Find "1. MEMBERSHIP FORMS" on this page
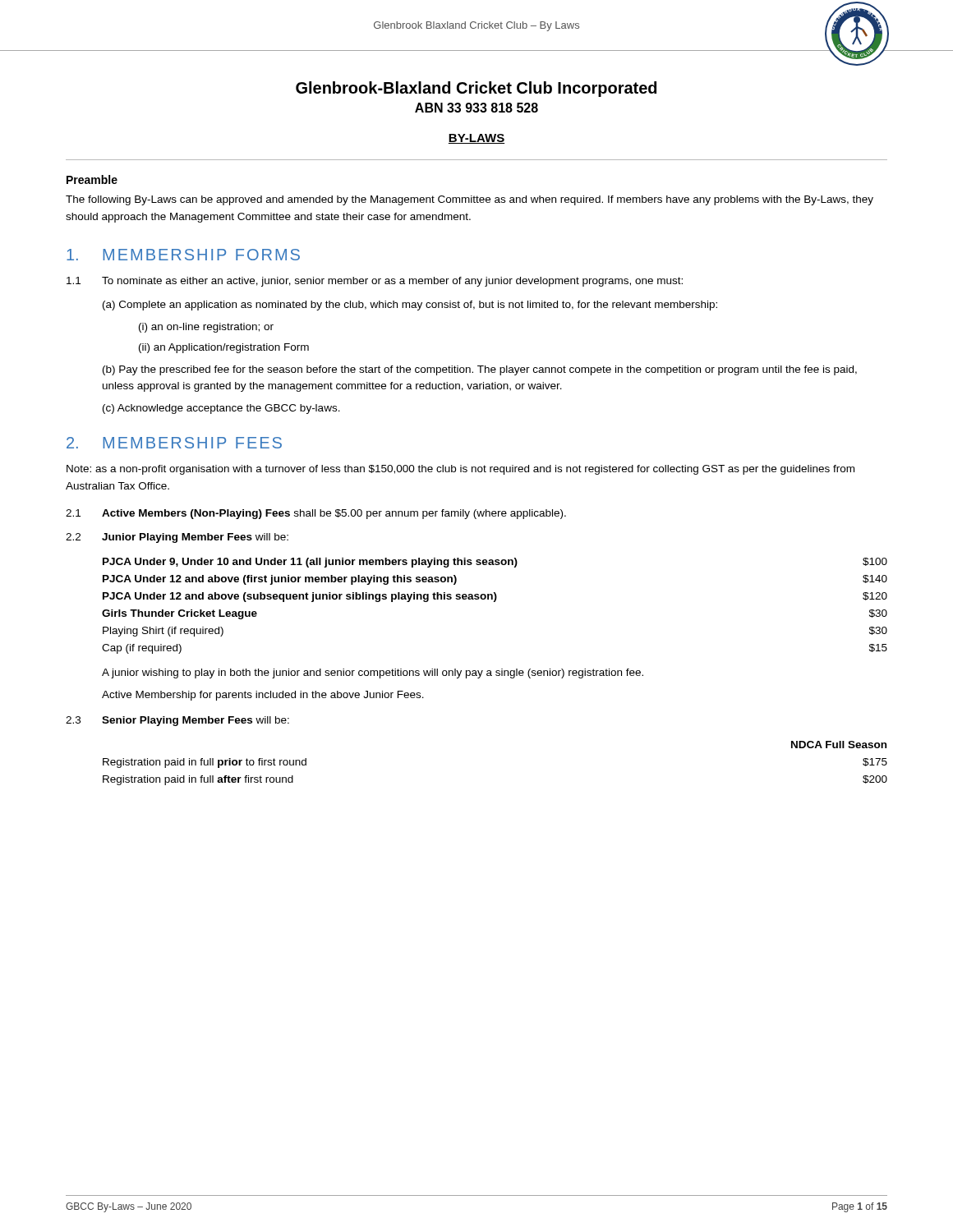 tap(184, 255)
